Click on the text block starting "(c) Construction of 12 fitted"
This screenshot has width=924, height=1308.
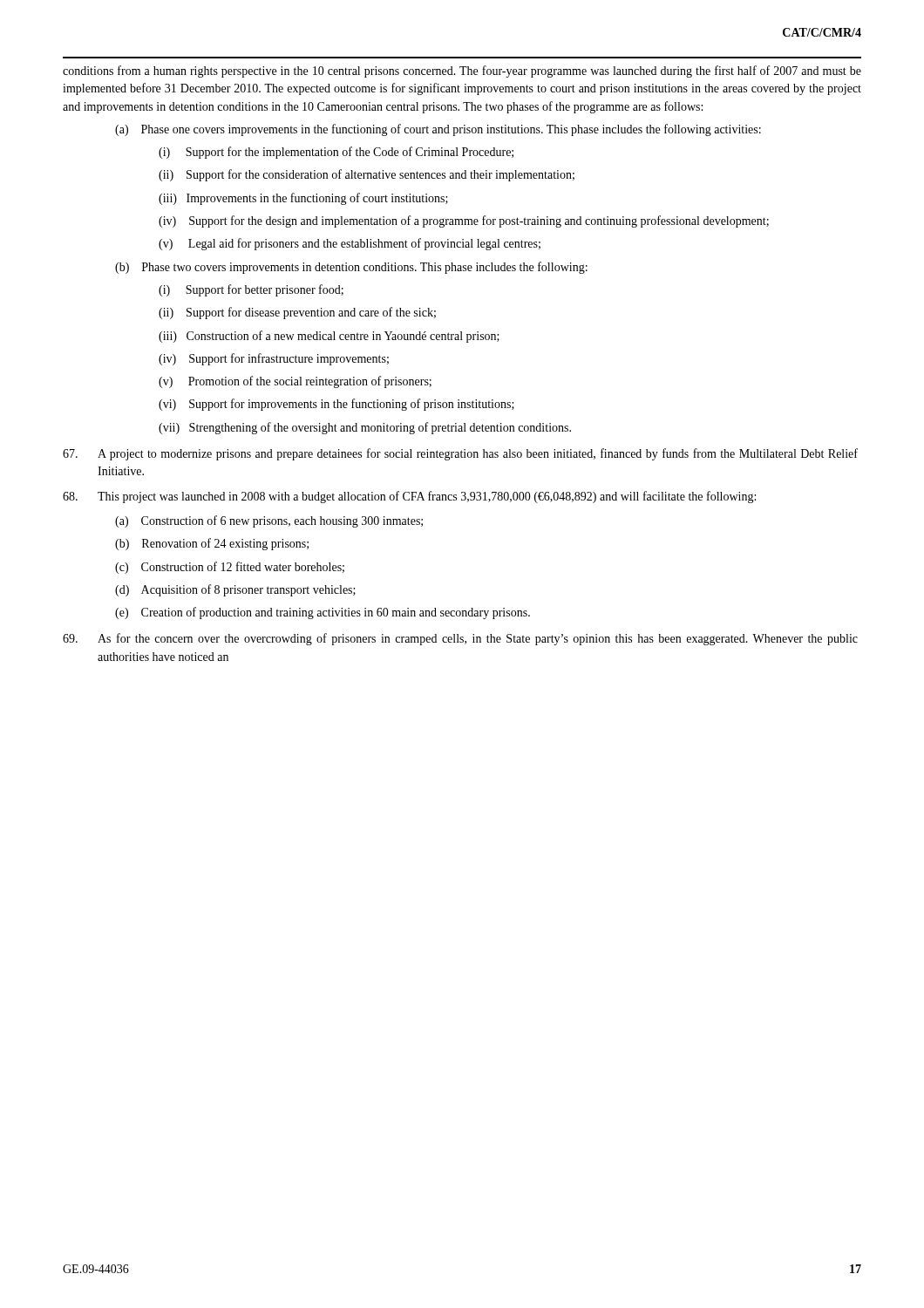click(230, 567)
